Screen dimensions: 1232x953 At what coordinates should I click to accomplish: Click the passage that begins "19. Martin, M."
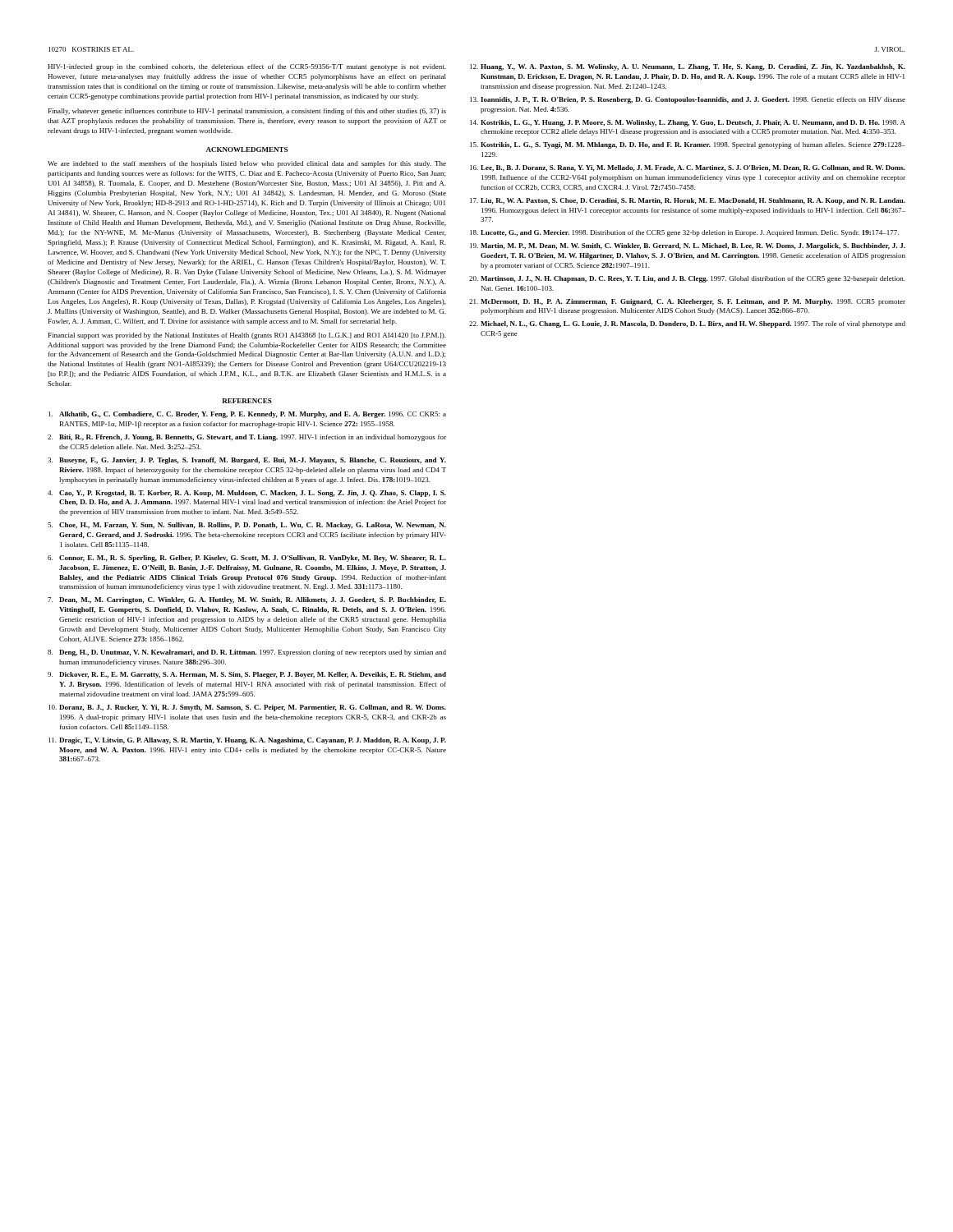coord(687,256)
